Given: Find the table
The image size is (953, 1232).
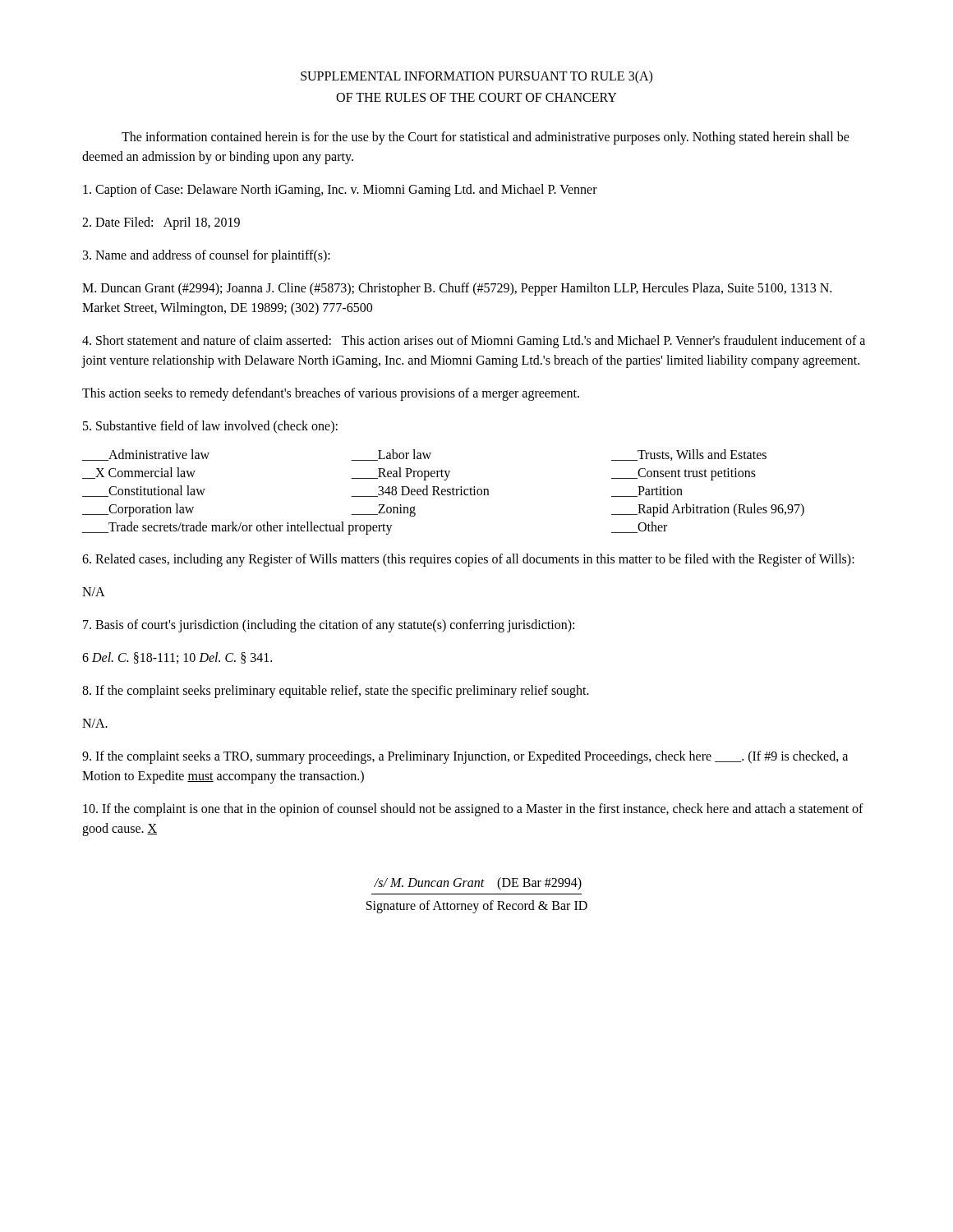Looking at the screenshot, I should [476, 491].
